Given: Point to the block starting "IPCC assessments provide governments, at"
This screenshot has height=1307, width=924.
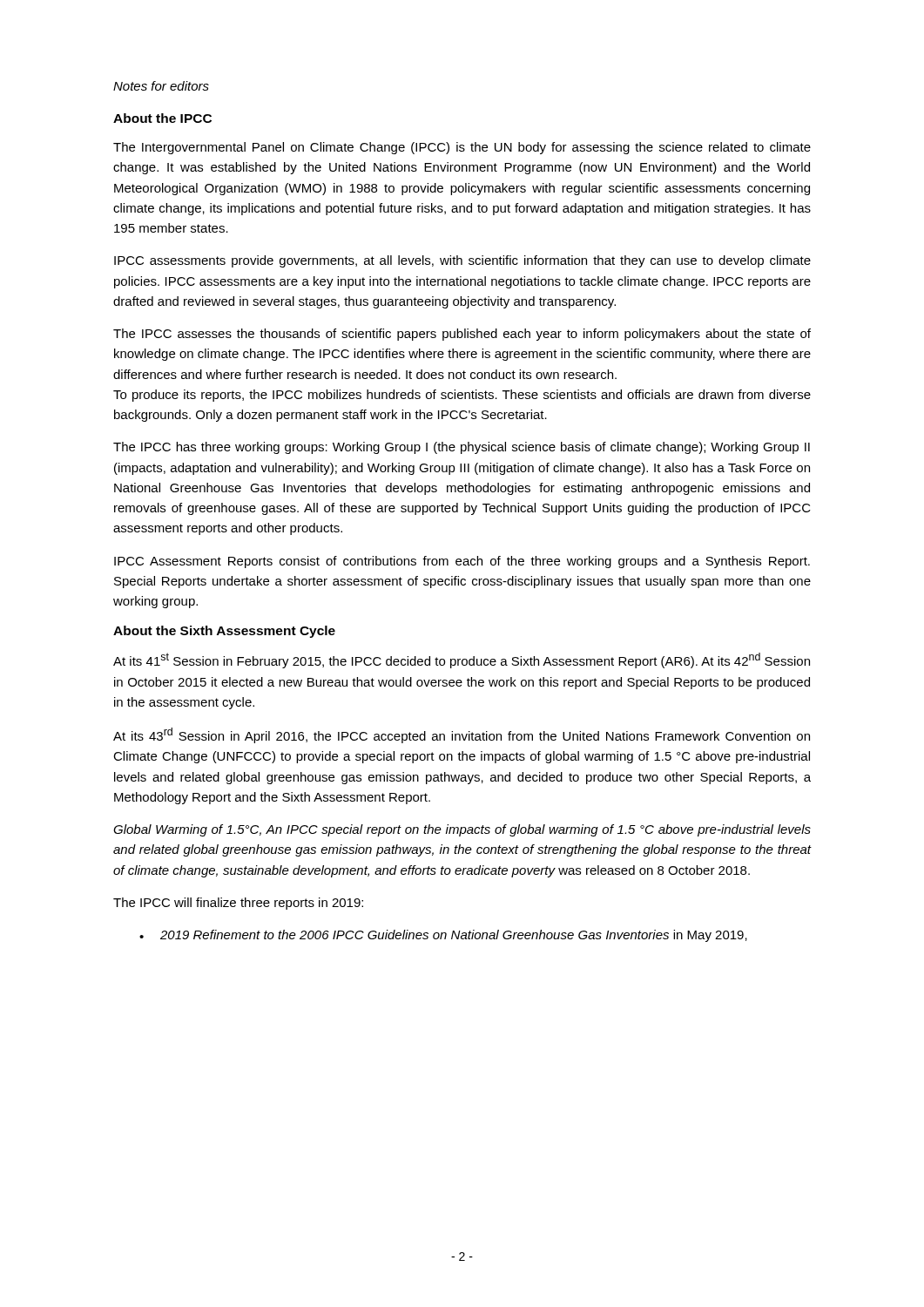Looking at the screenshot, I should [x=462, y=281].
